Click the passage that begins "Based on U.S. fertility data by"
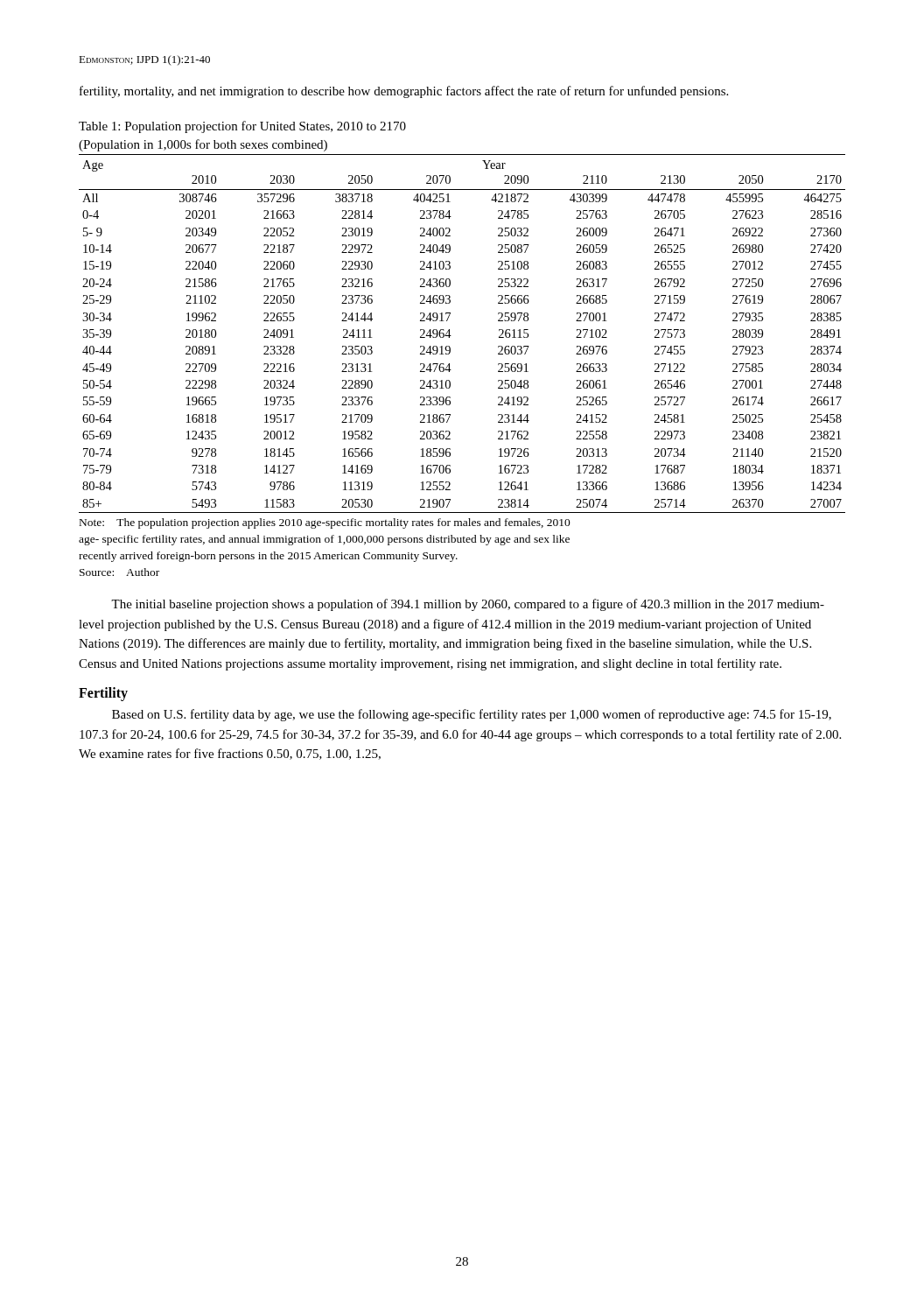The image size is (924, 1313). click(460, 734)
